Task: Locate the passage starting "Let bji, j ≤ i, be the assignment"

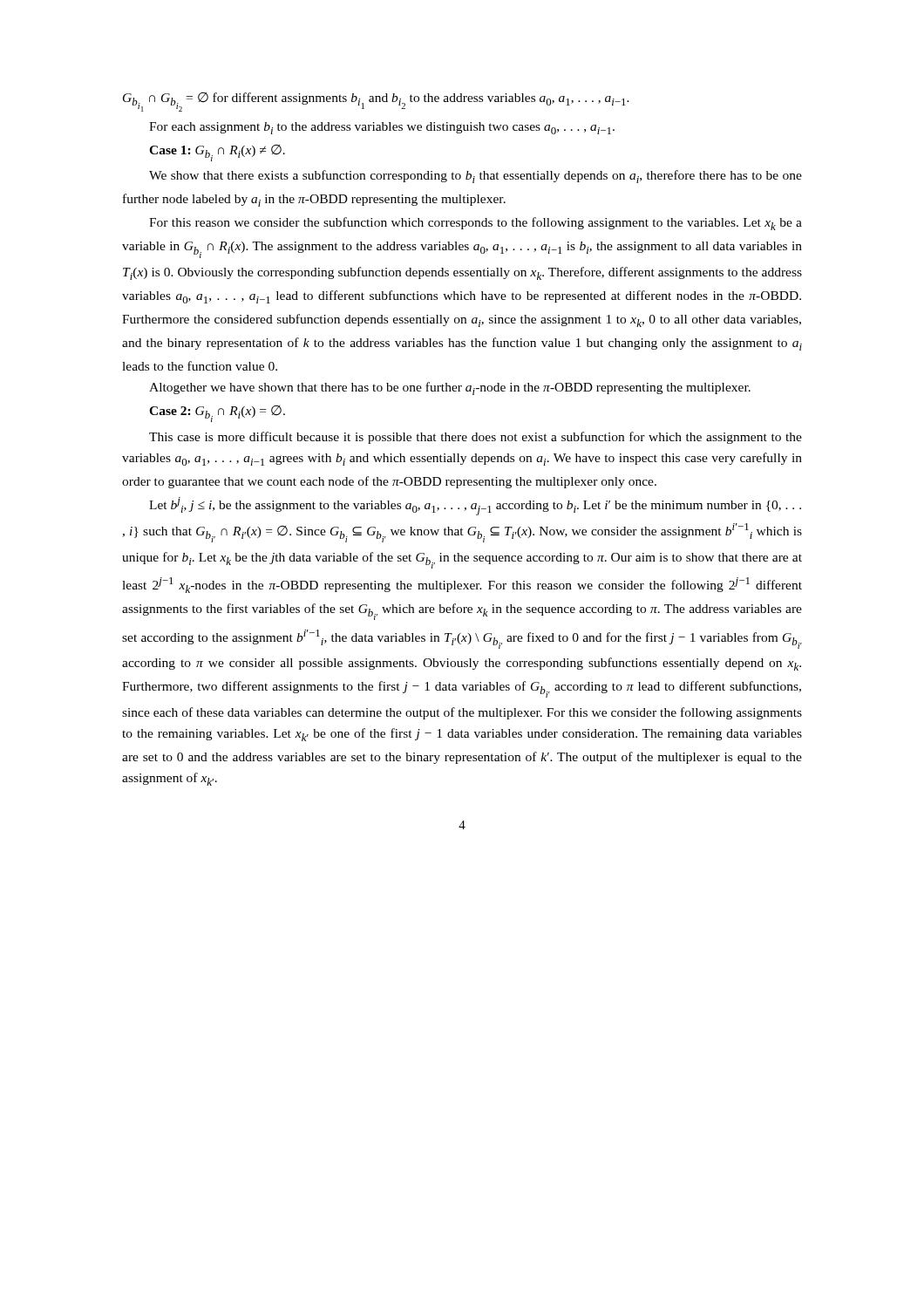Action: point(462,641)
